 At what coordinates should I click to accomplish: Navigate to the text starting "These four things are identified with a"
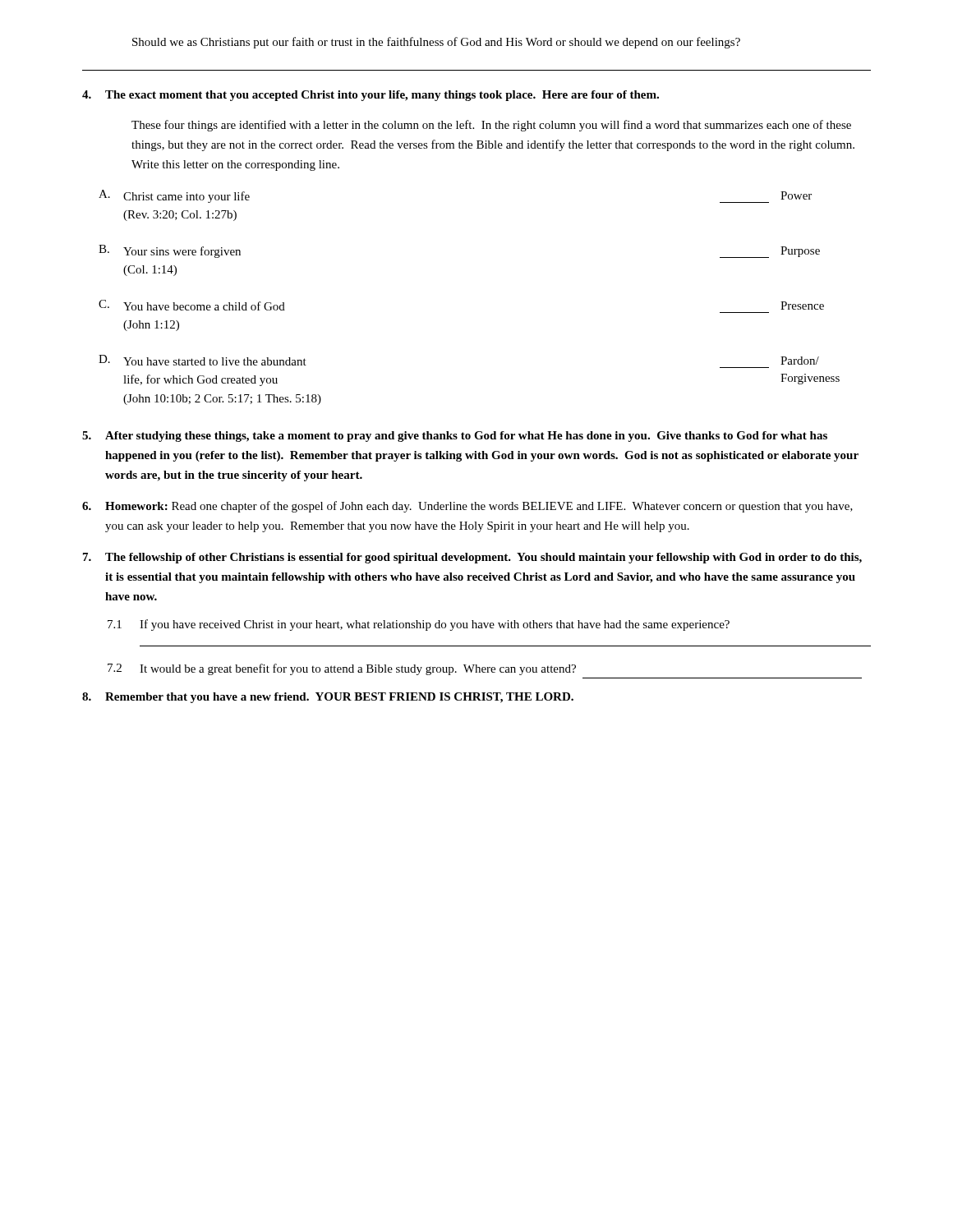point(495,144)
